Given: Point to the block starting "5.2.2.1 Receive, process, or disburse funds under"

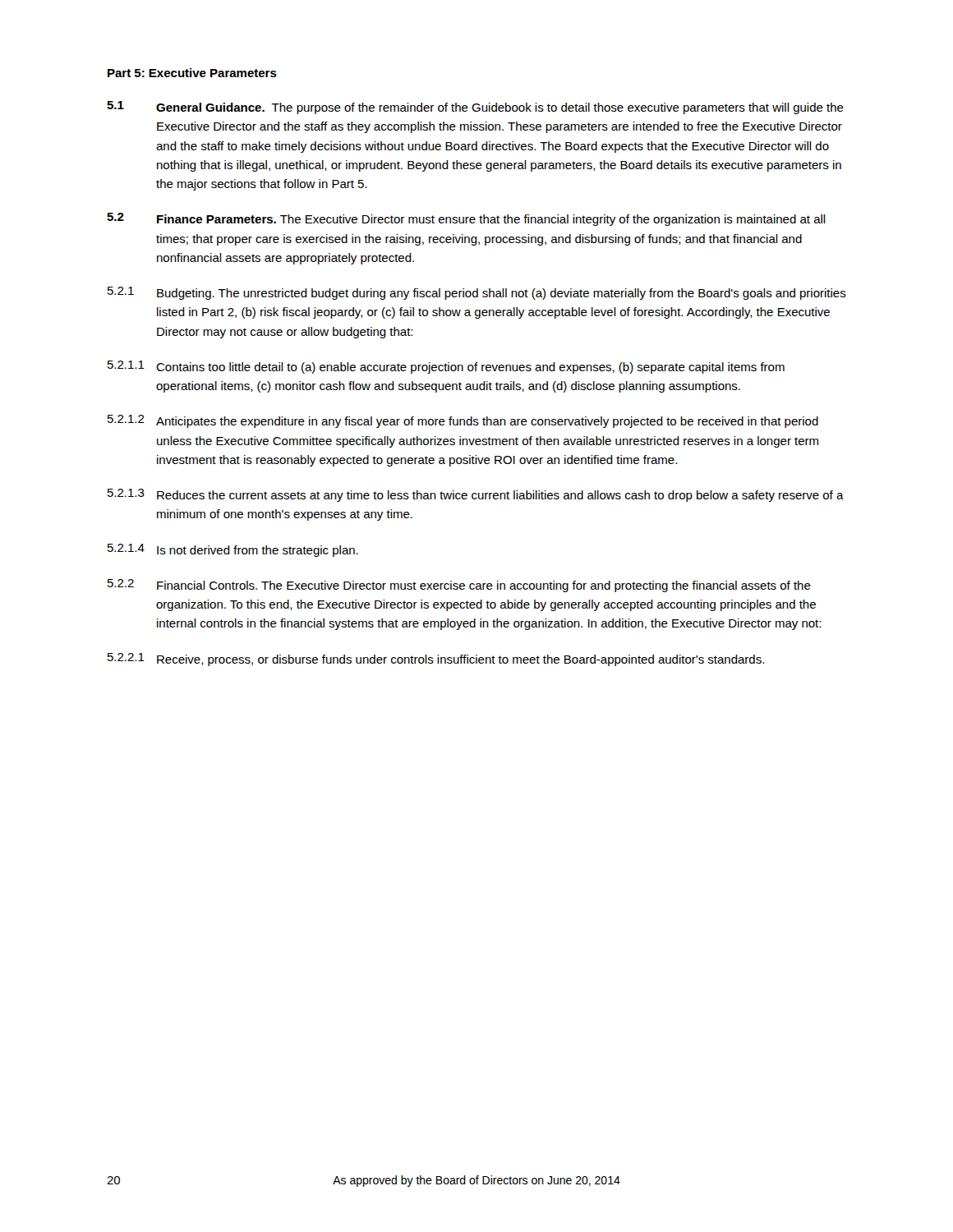Looking at the screenshot, I should pyautogui.click(x=436, y=659).
